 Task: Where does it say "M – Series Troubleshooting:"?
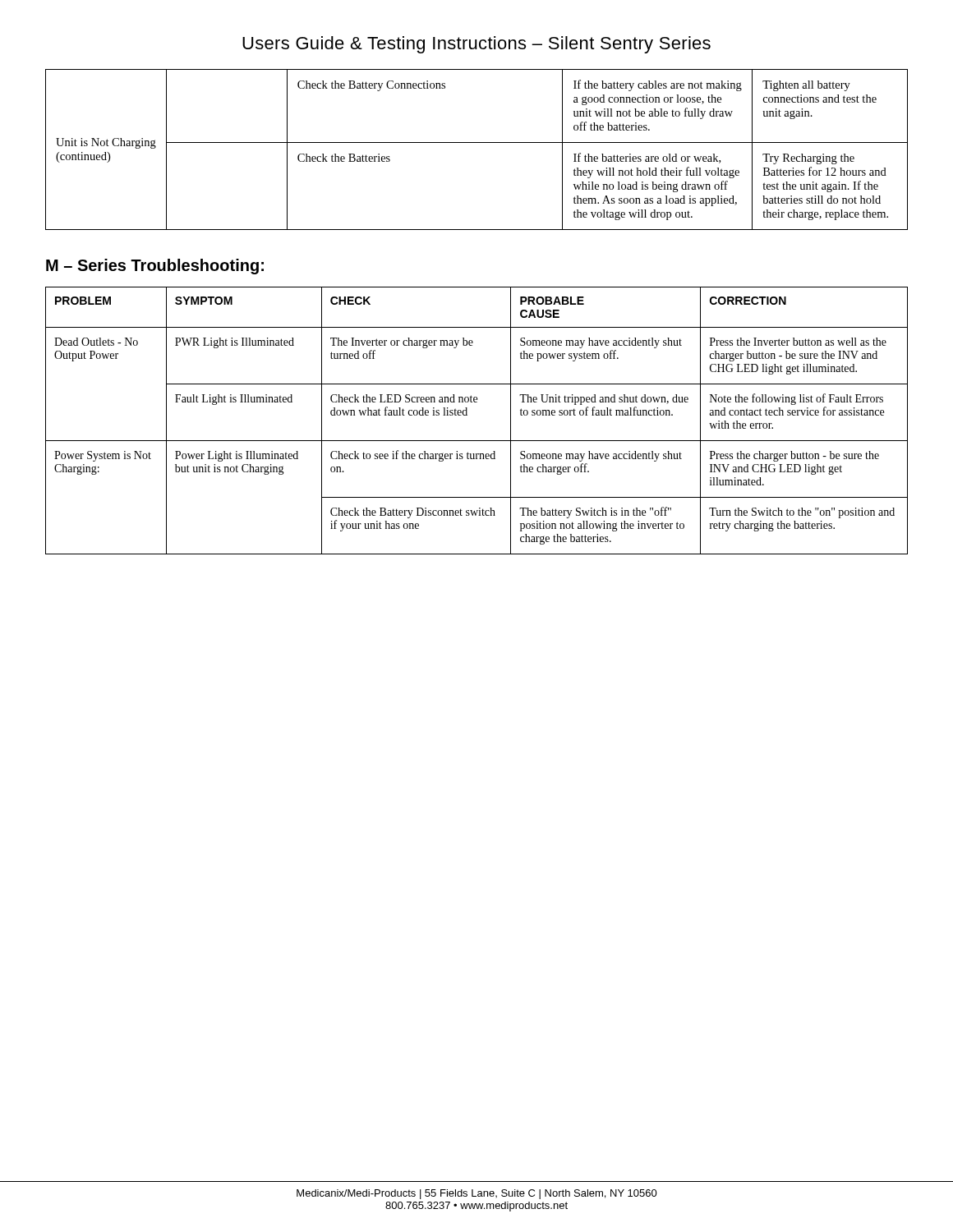155,265
